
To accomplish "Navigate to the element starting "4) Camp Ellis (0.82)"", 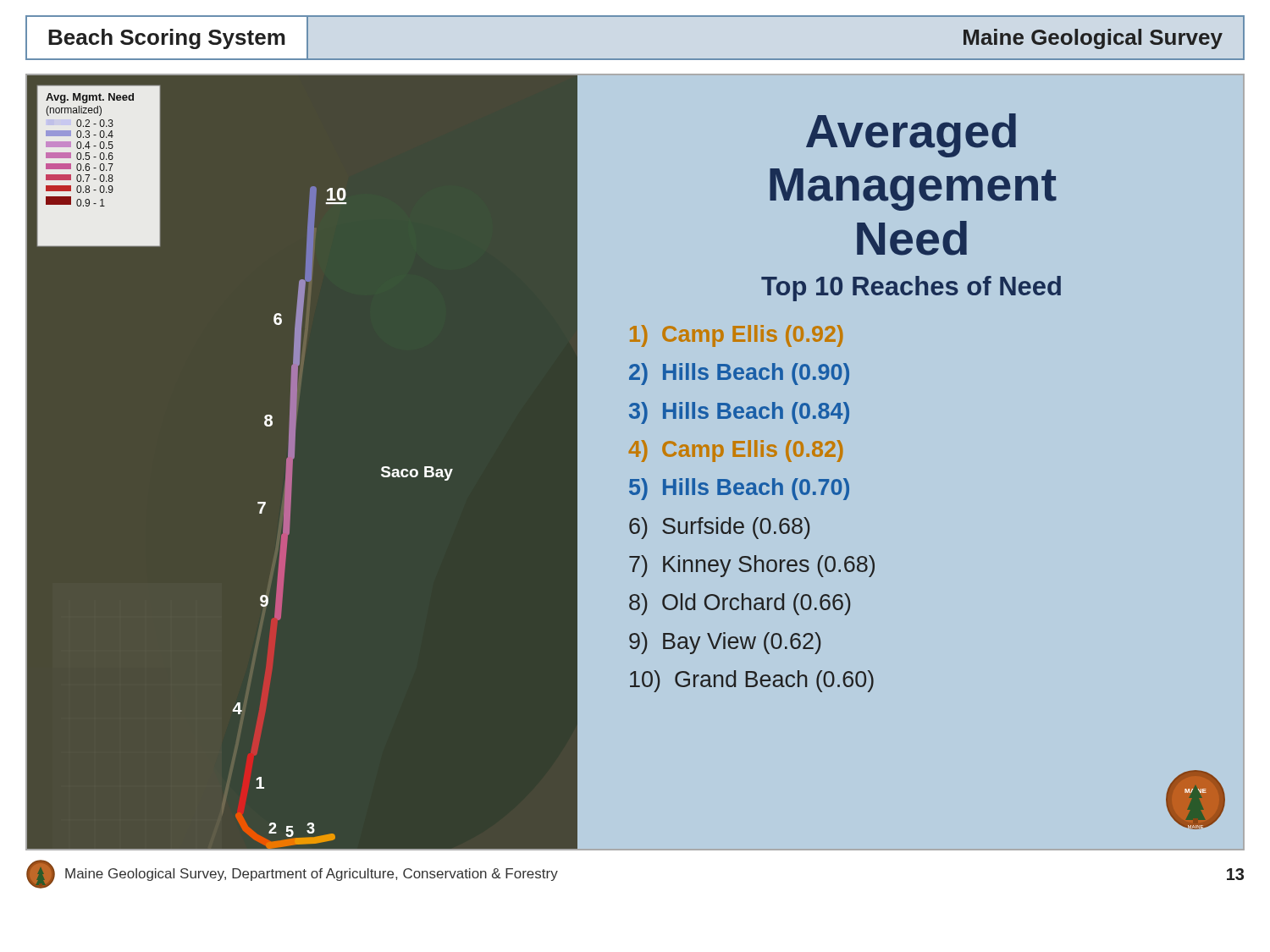I will tap(736, 449).
